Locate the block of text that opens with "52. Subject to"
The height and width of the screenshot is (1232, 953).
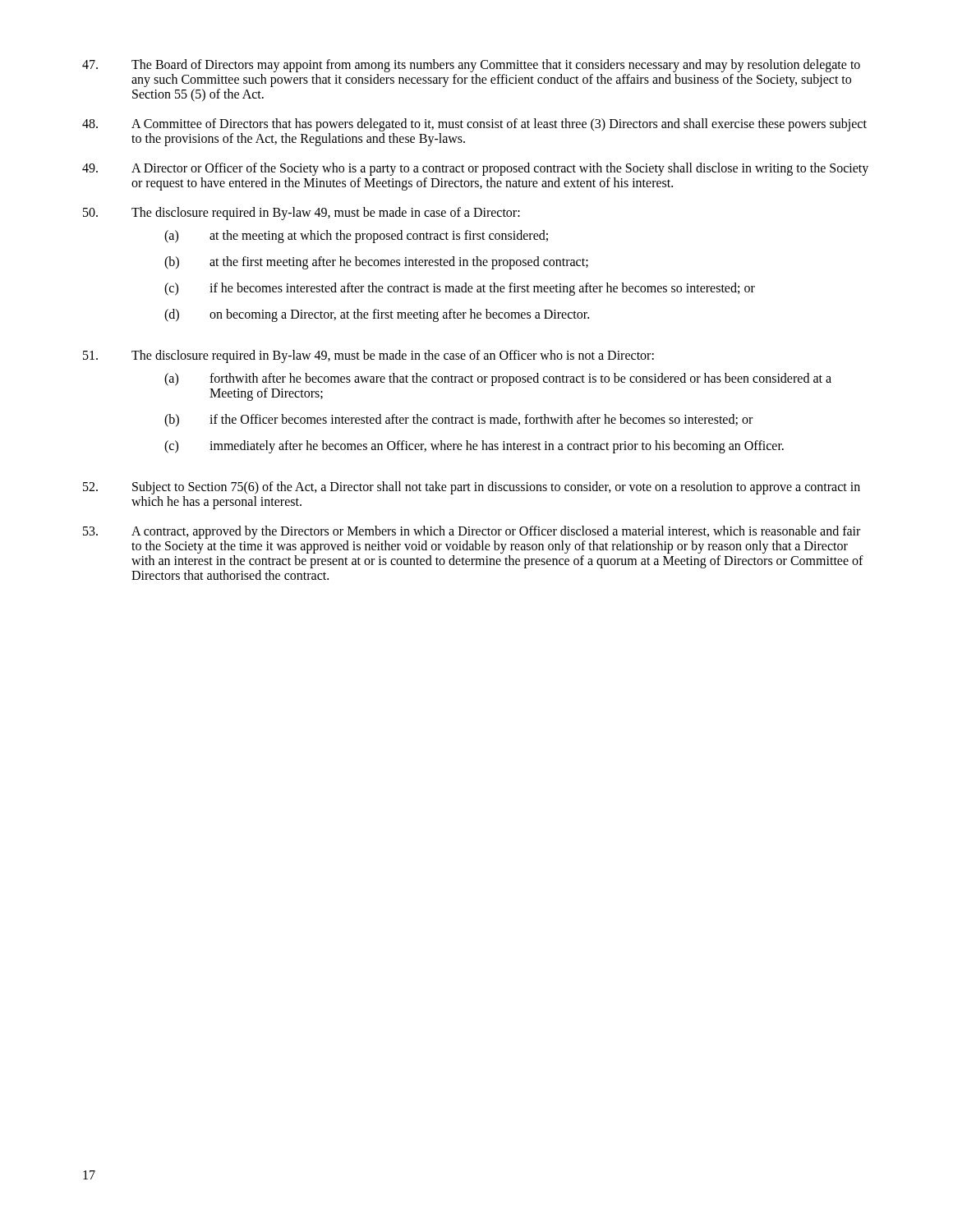click(476, 494)
